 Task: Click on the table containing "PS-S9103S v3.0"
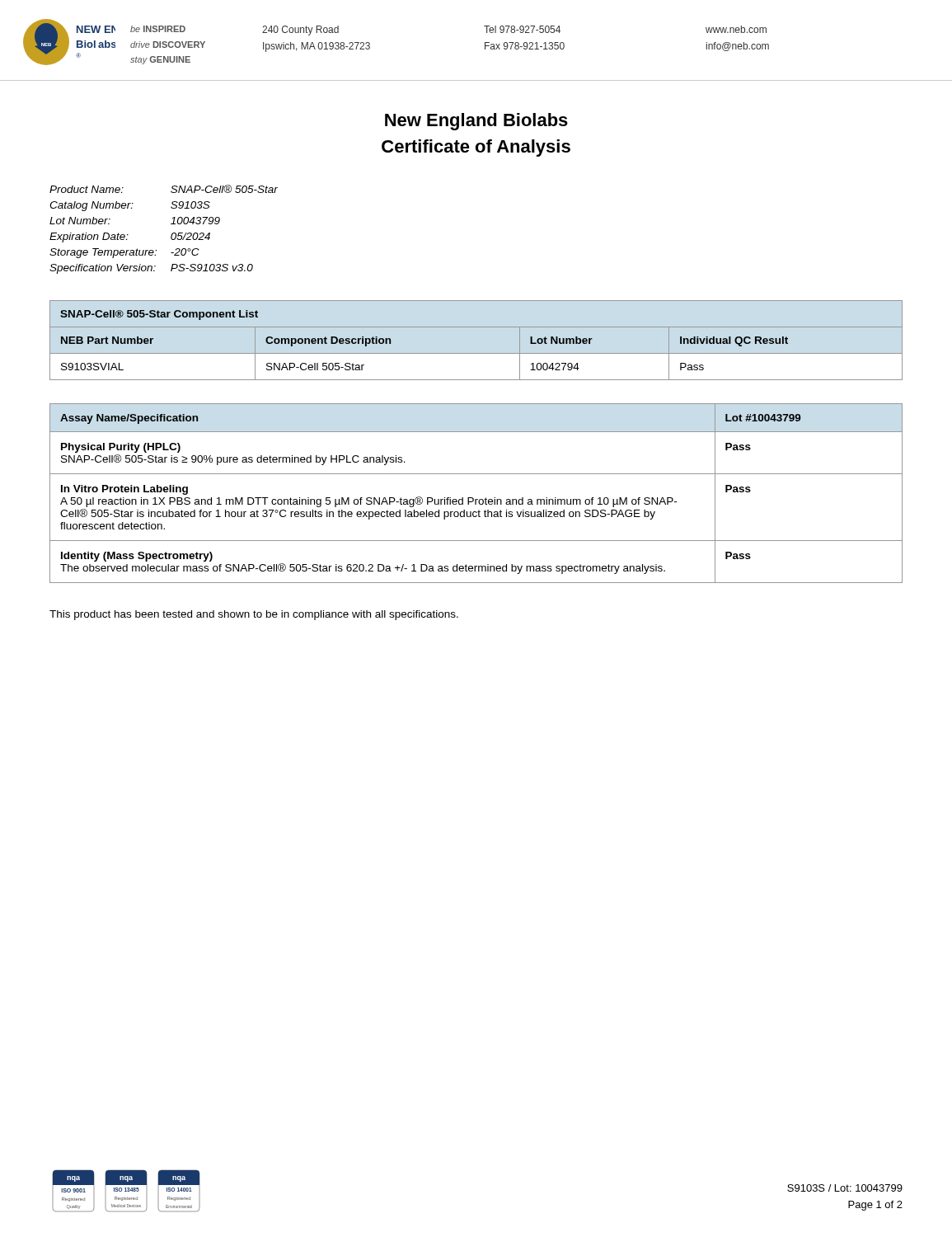tap(476, 228)
